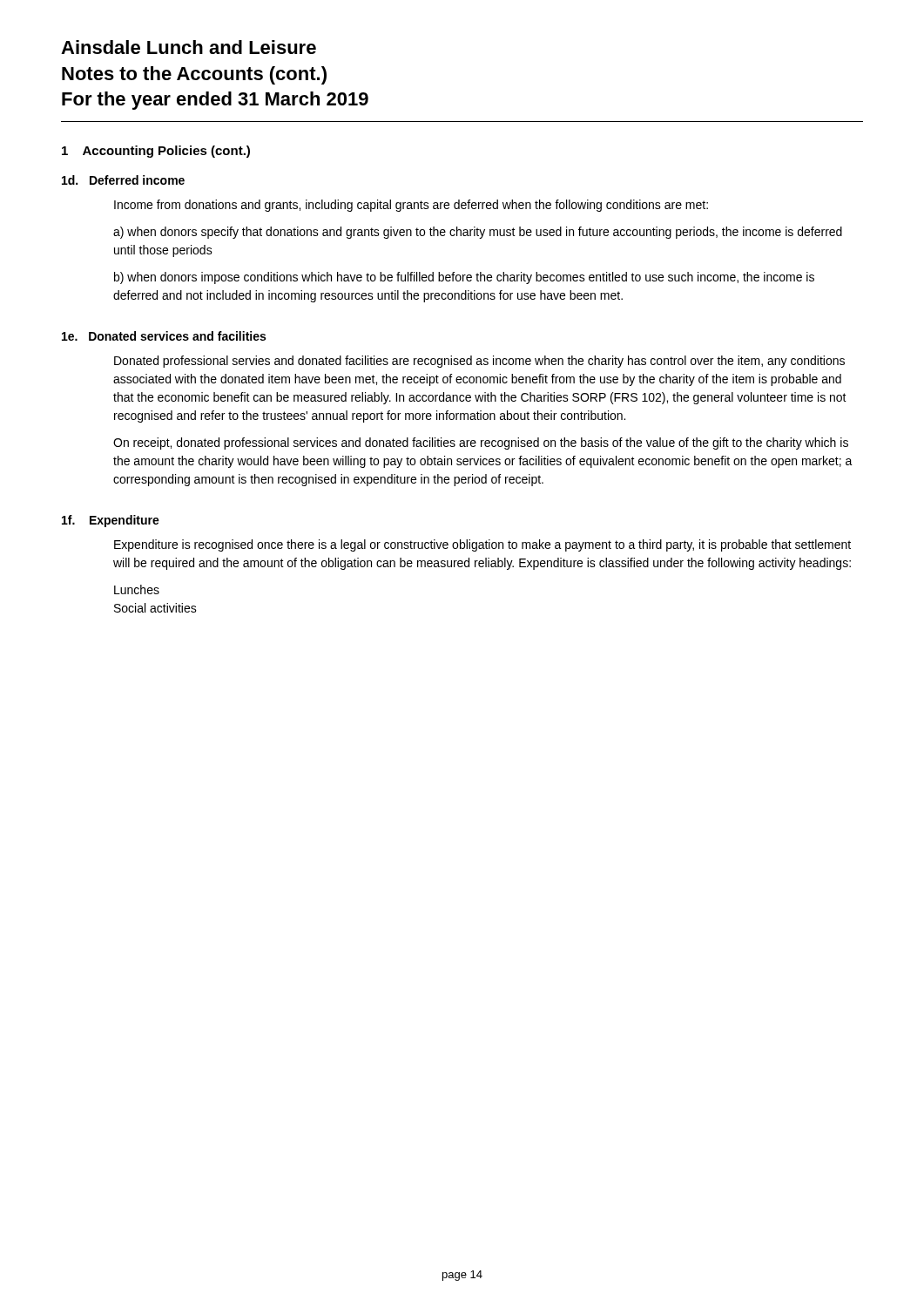Point to the title beginning "Ainsdale Lunch and Leisure"
Image resolution: width=924 pixels, height=1307 pixels.
click(x=189, y=47)
